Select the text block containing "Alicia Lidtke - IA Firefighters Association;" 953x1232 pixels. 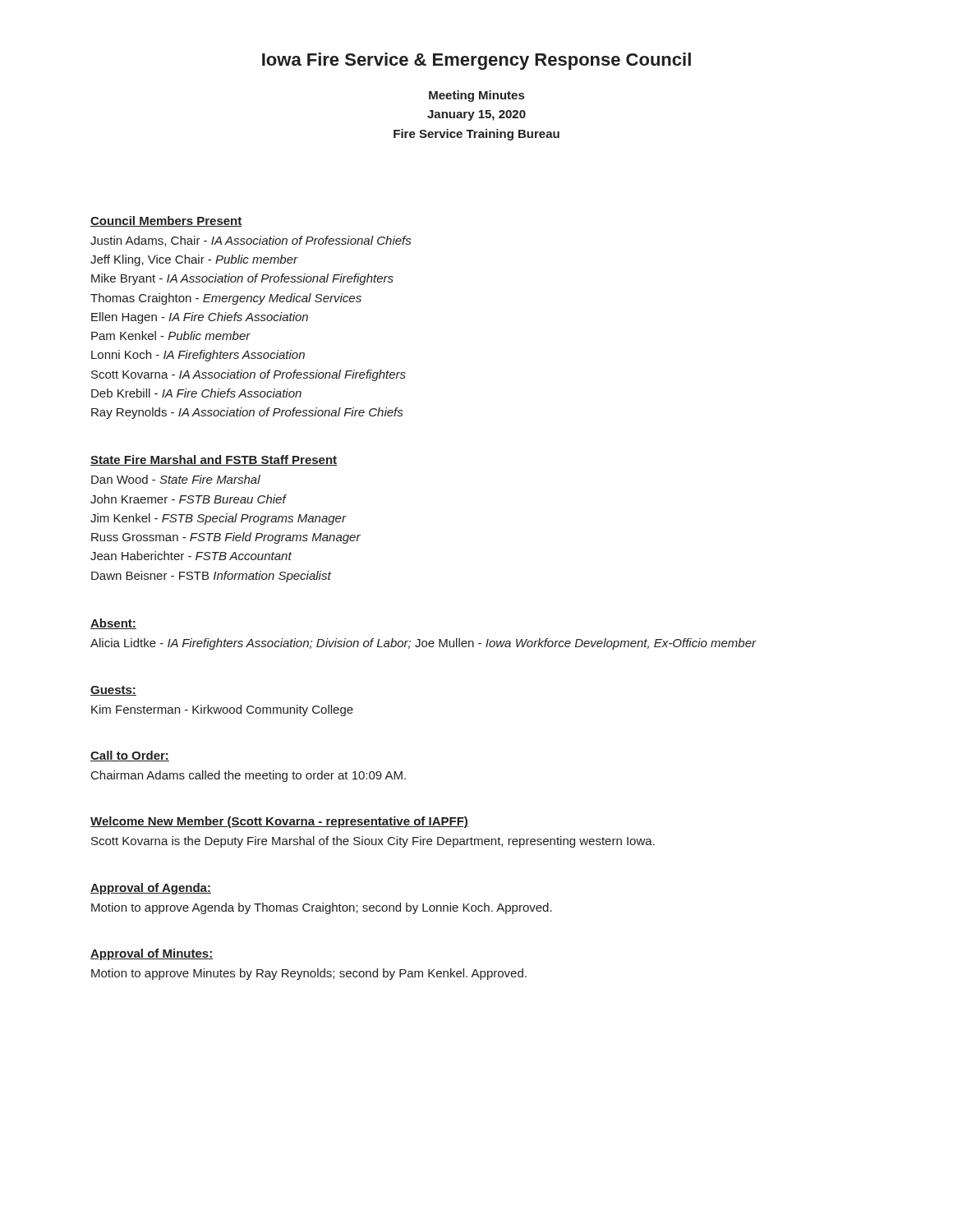(x=423, y=642)
